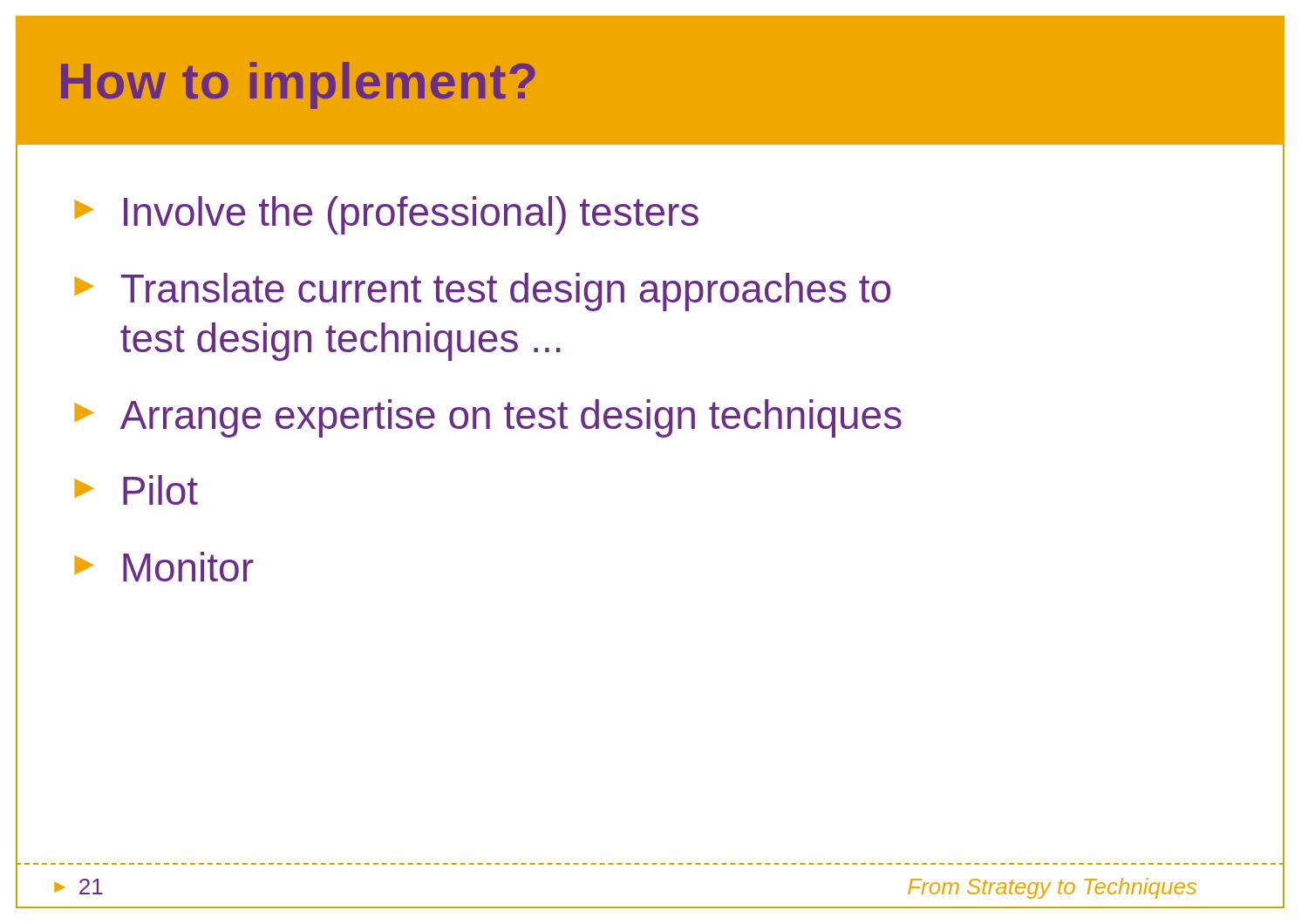Find the list item that reads "► Arrange expertise on test design techniques"
Image resolution: width=1308 pixels, height=924 pixels.
click(x=485, y=415)
